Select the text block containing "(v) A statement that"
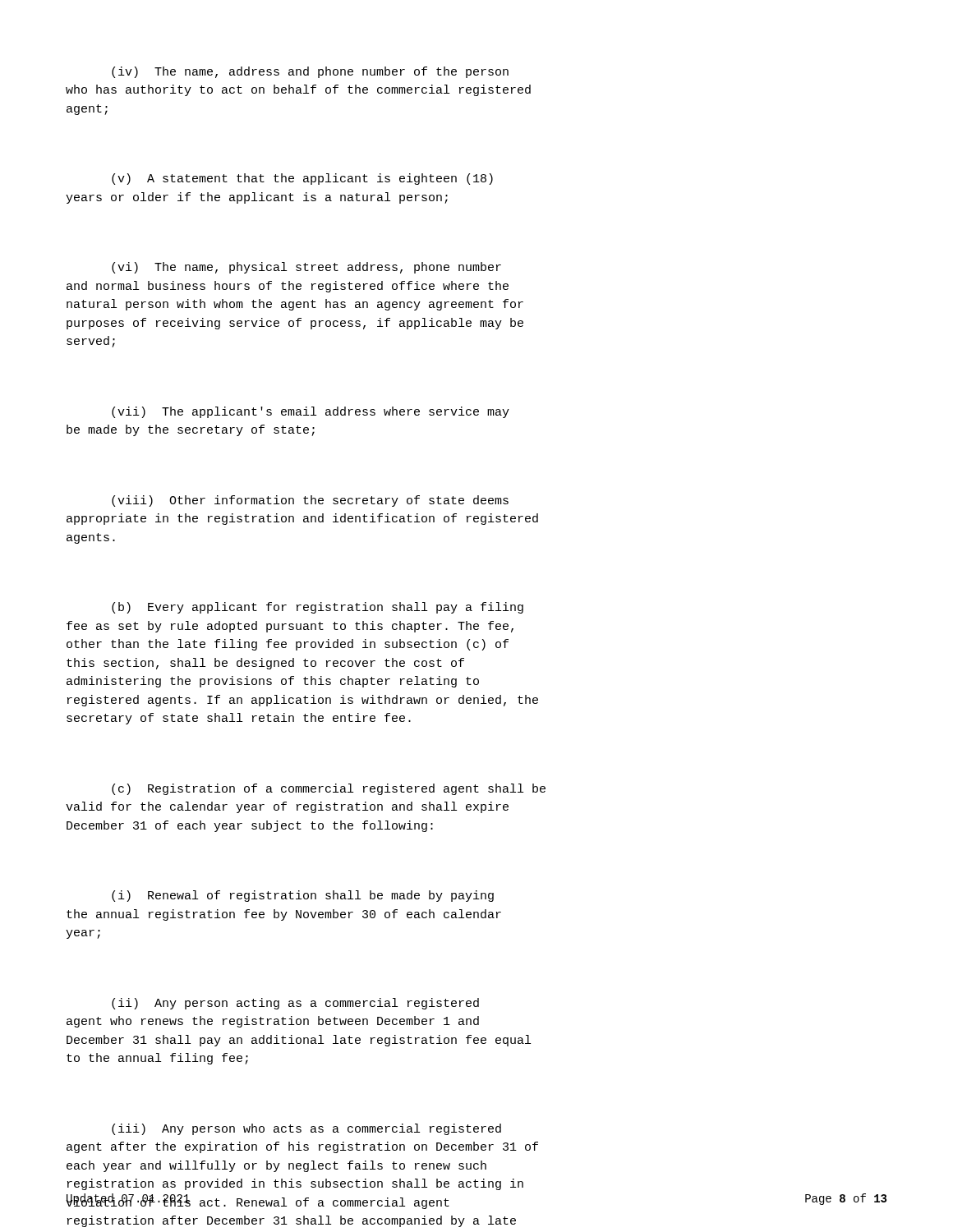Image resolution: width=953 pixels, height=1232 pixels. [x=280, y=198]
